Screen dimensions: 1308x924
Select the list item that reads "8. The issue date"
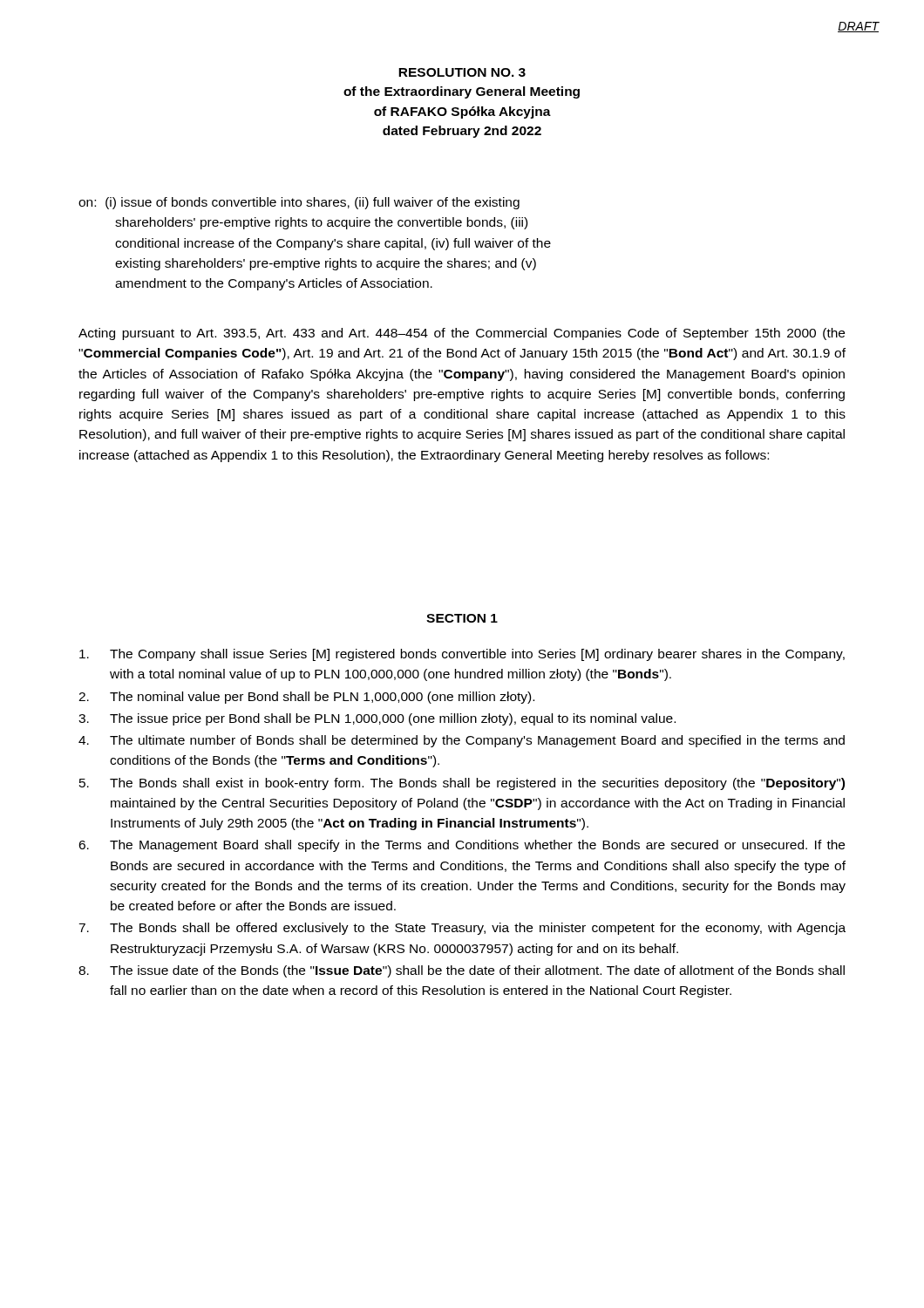pos(462,980)
